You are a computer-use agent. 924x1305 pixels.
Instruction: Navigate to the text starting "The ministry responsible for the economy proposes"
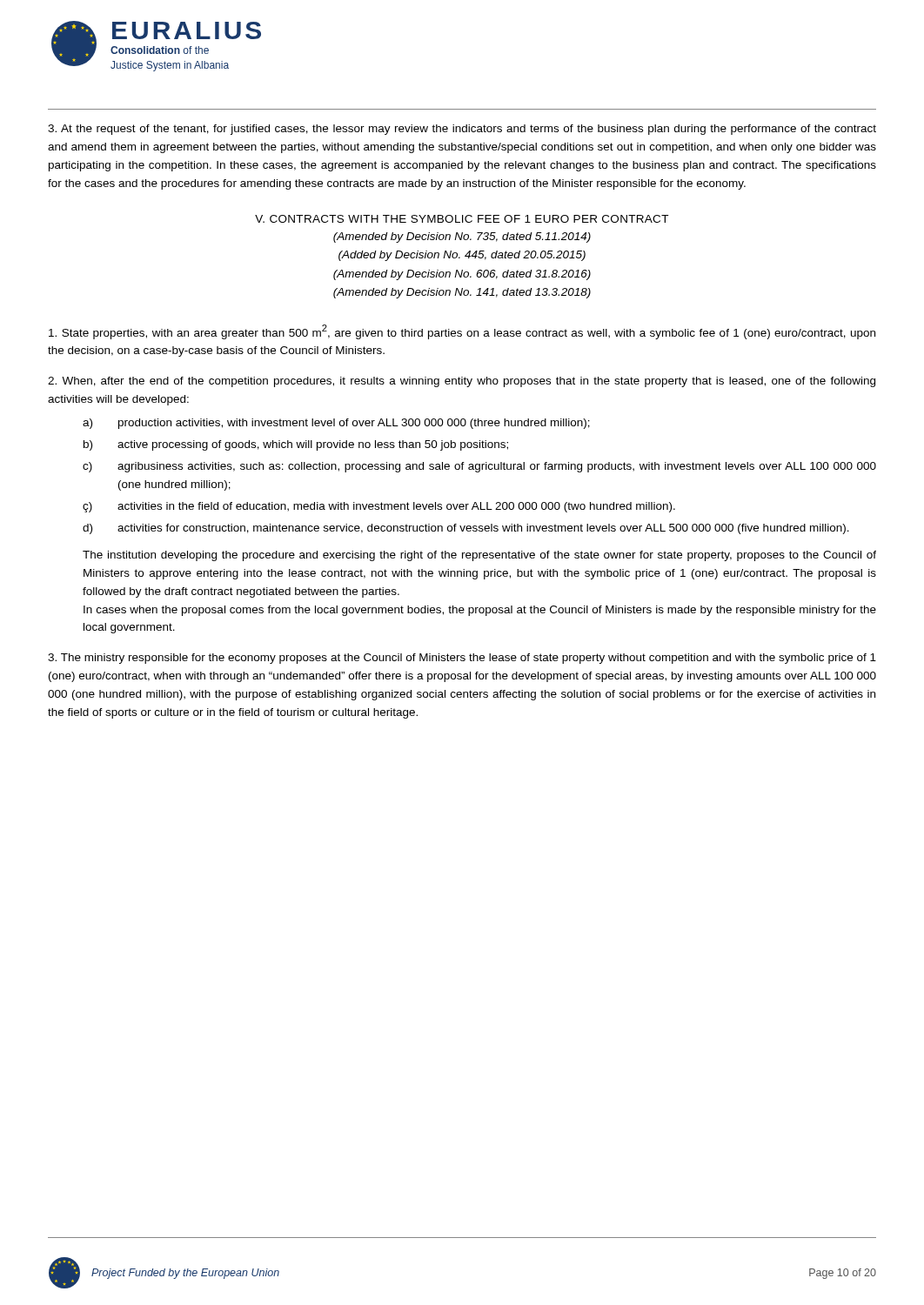[462, 685]
